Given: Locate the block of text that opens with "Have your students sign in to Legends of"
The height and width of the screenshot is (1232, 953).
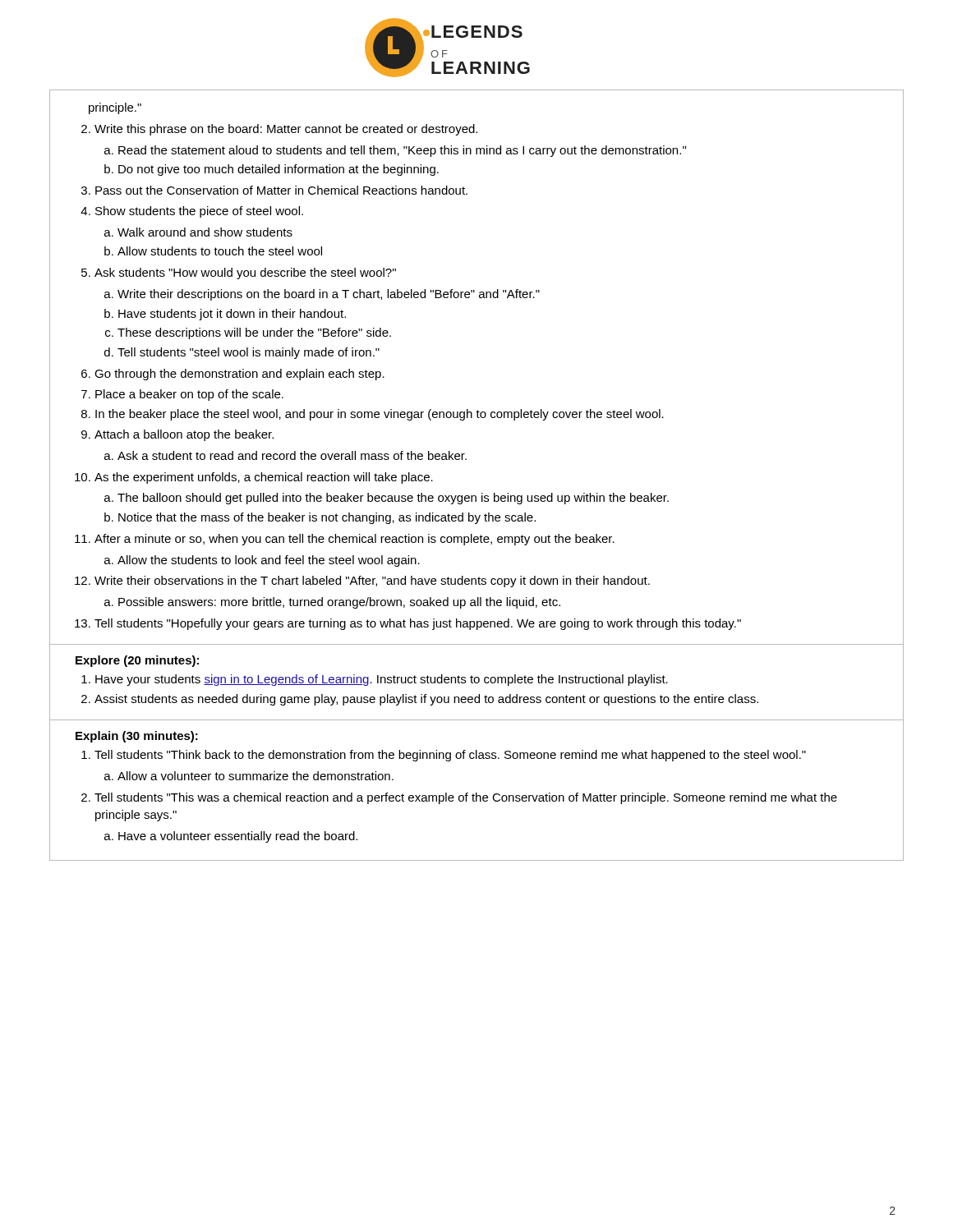Looking at the screenshot, I should (x=381, y=678).
